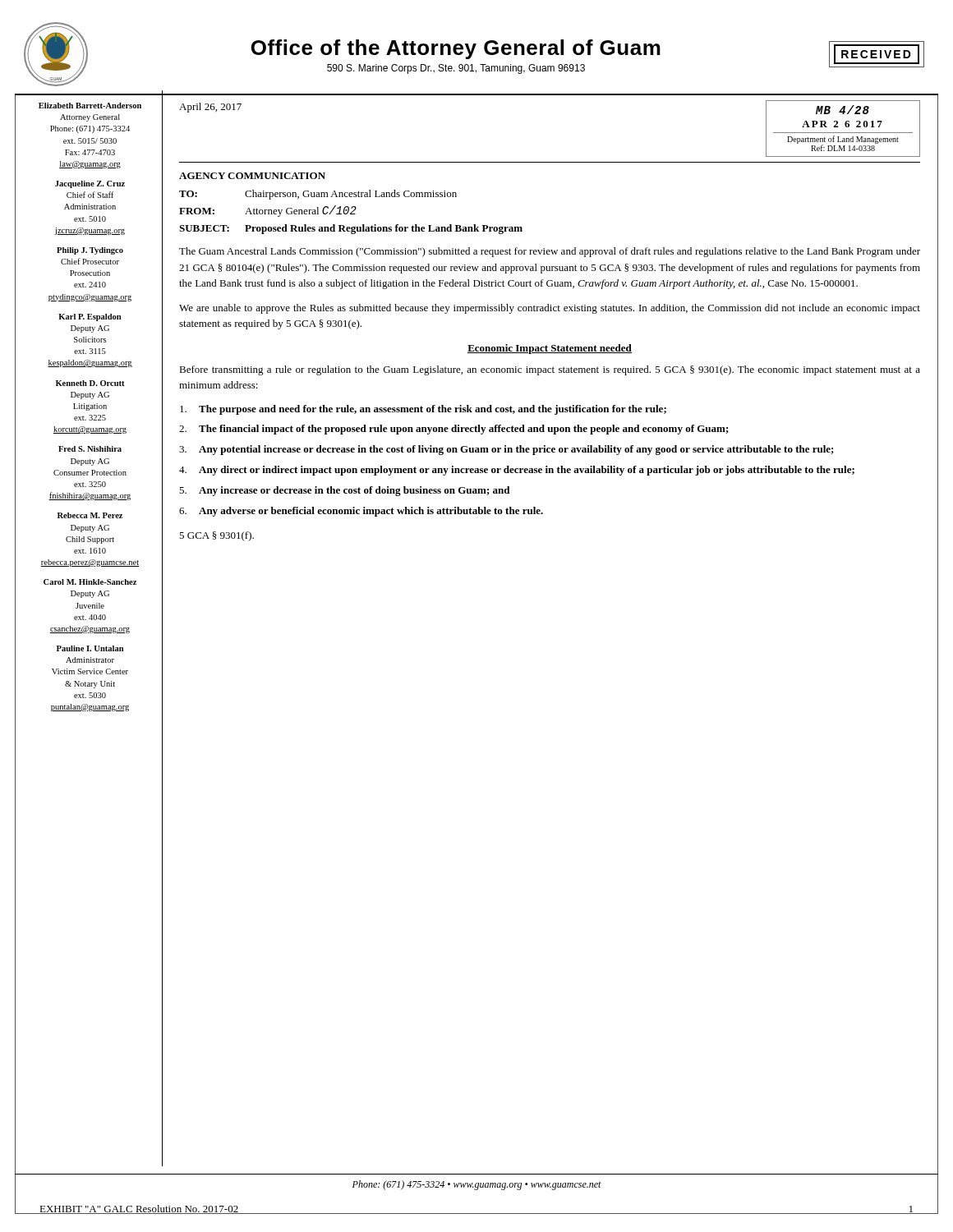The height and width of the screenshot is (1232, 953).
Task: Find "April 26, 2017" on this page
Action: click(210, 106)
